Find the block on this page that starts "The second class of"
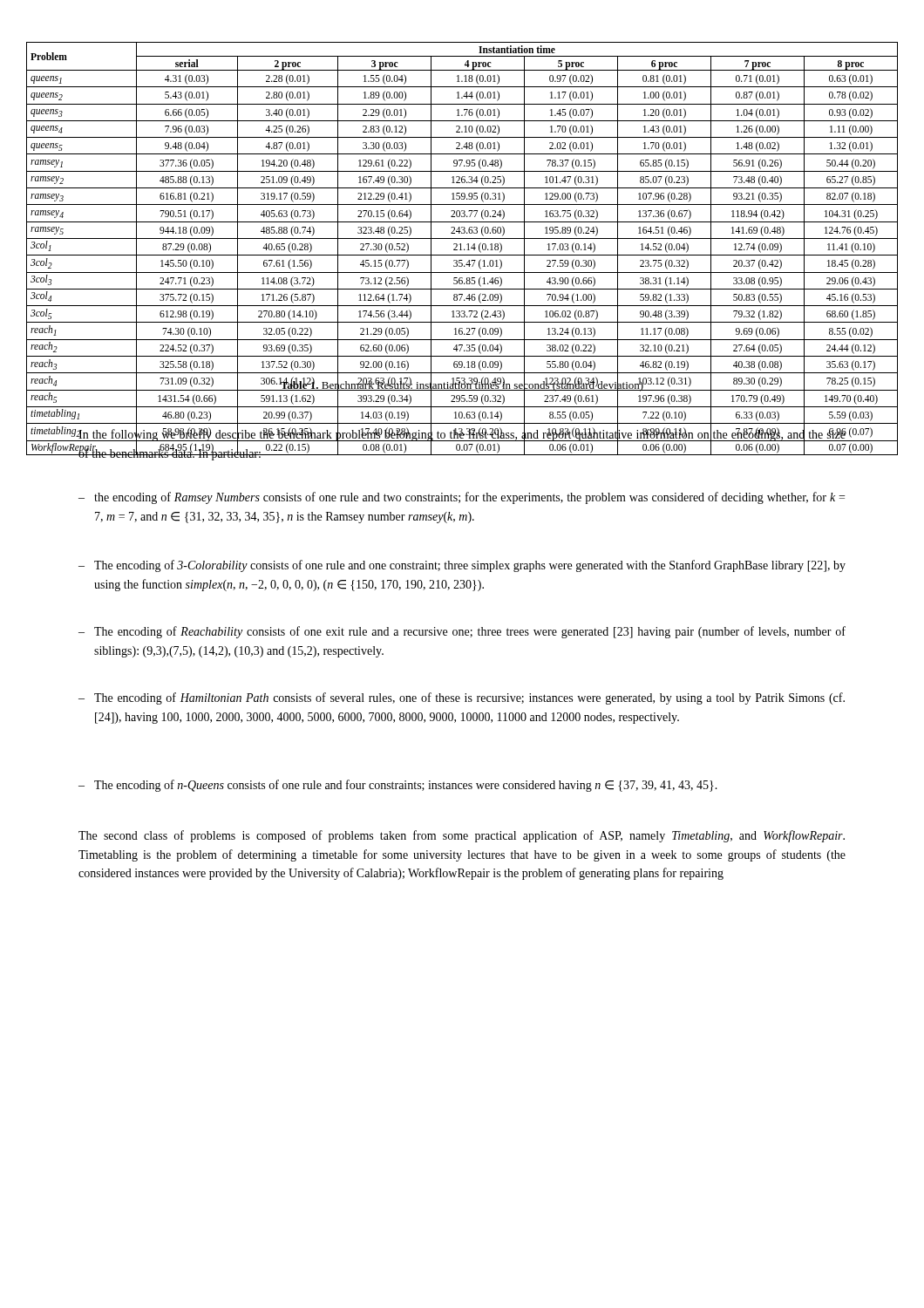 (462, 855)
